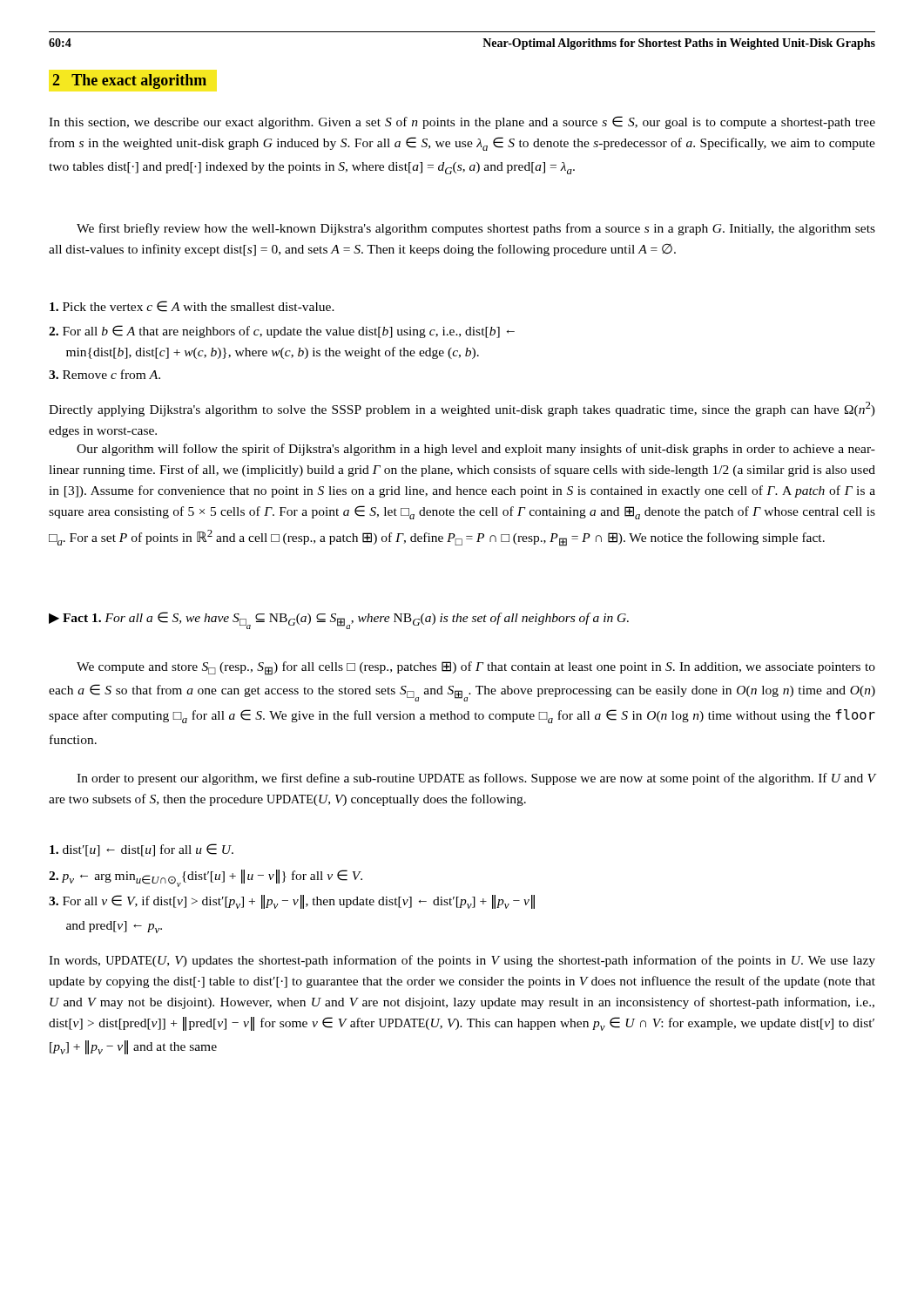Select the text block that says "We compute and store"

tap(462, 703)
